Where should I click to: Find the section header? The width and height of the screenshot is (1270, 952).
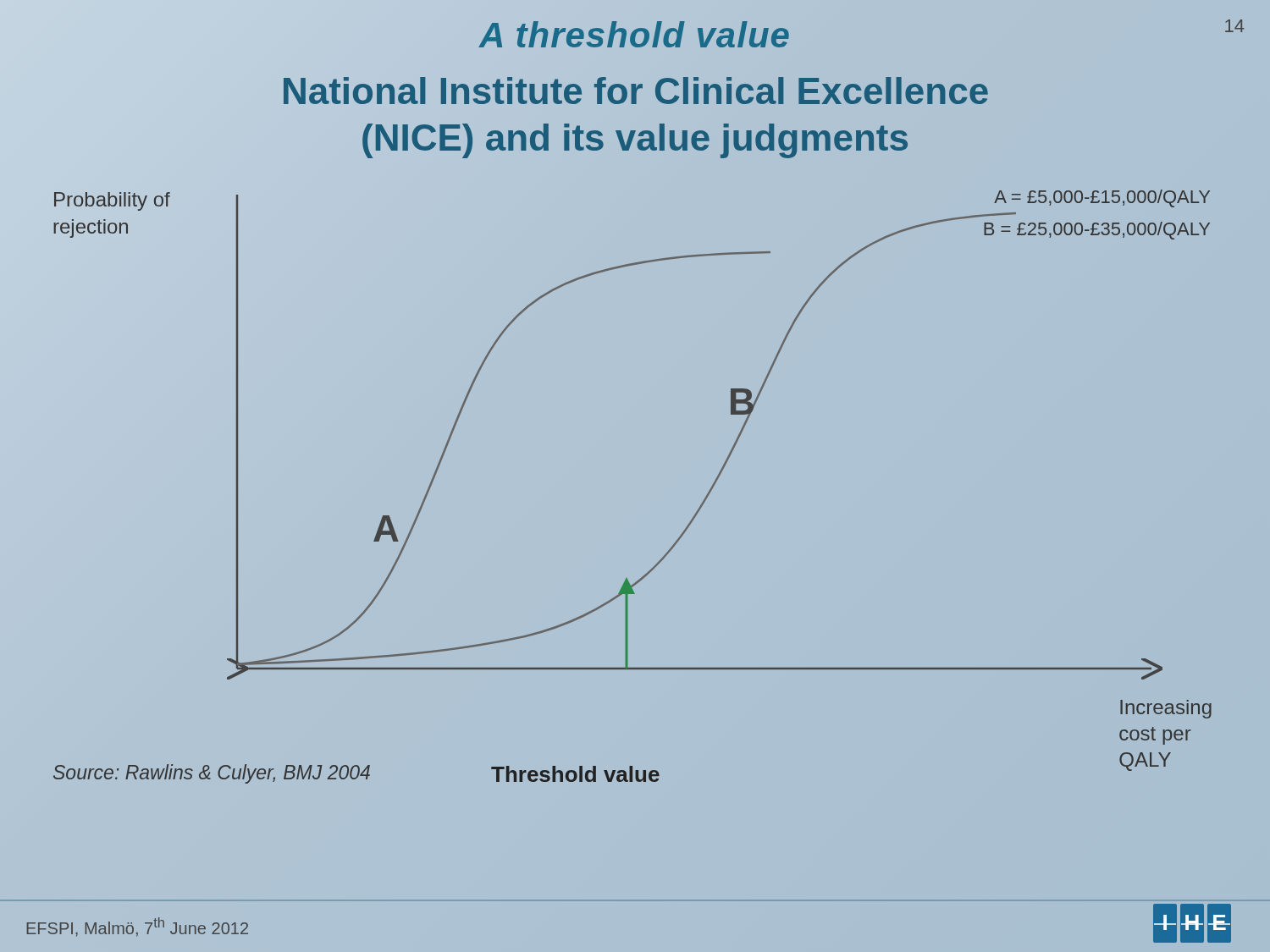tap(635, 114)
